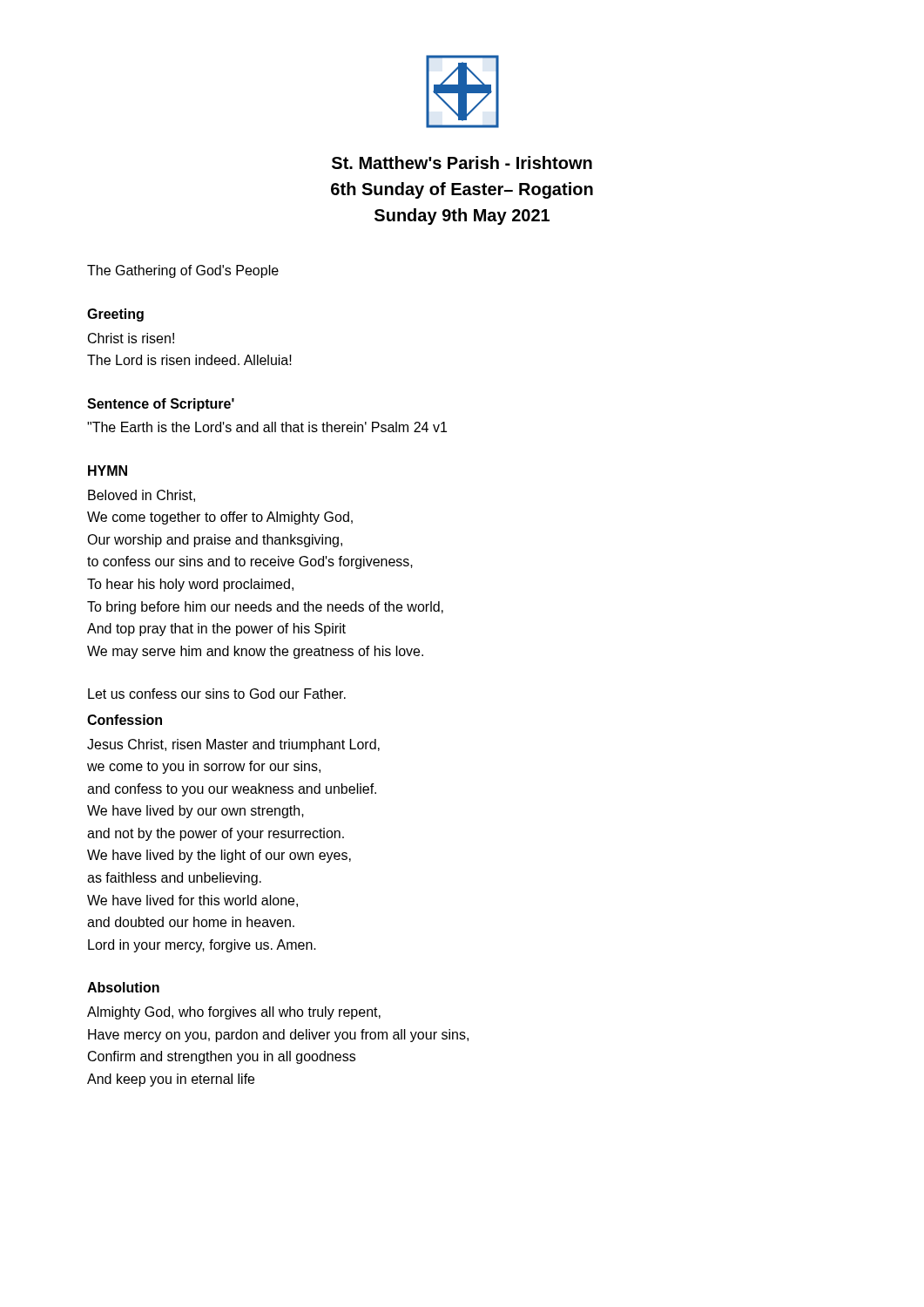This screenshot has height=1307, width=924.
Task: Select the text block with the text "Beloved in Christ, We"
Action: 142,496
